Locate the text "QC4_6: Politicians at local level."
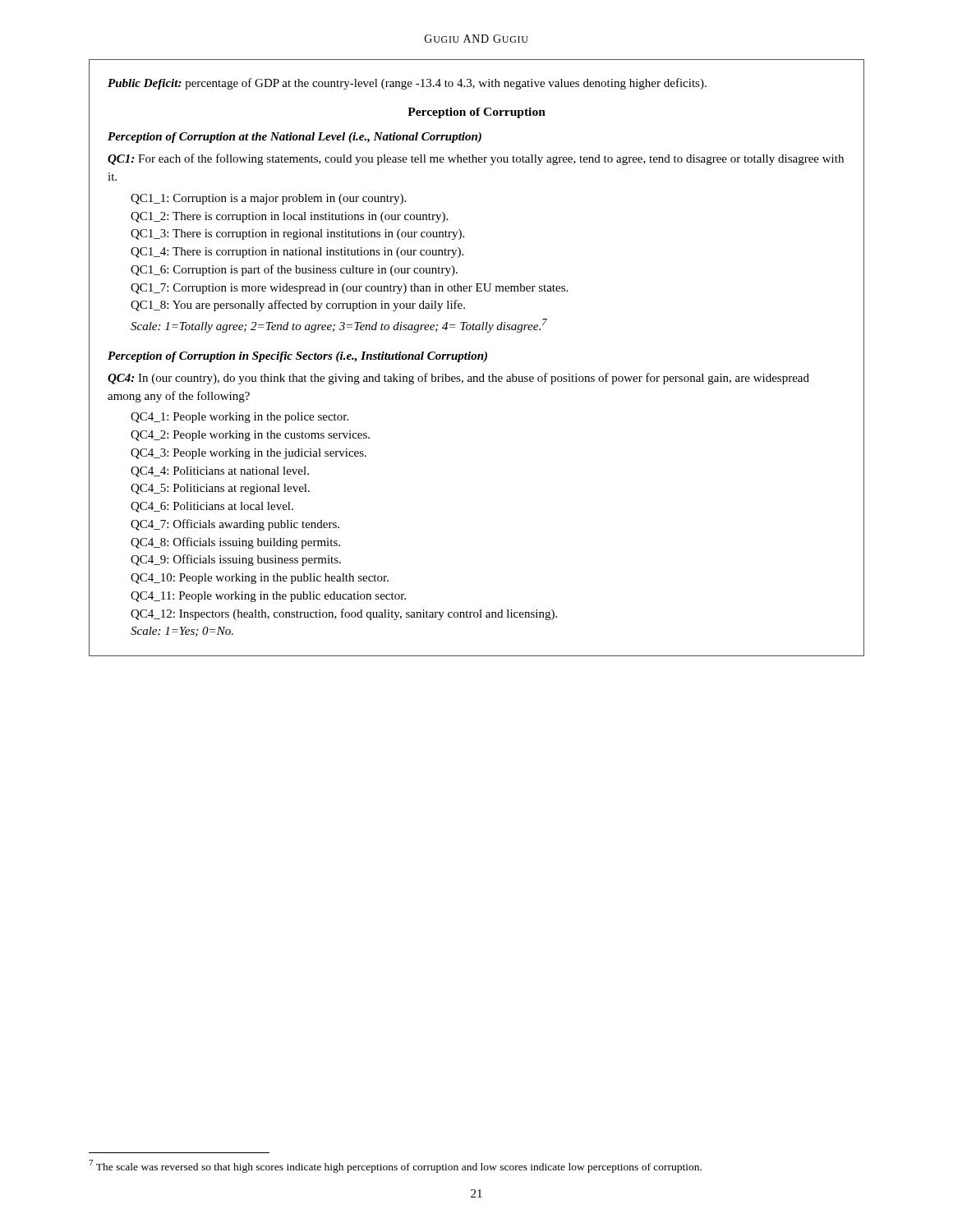This screenshot has height=1232, width=953. click(212, 506)
